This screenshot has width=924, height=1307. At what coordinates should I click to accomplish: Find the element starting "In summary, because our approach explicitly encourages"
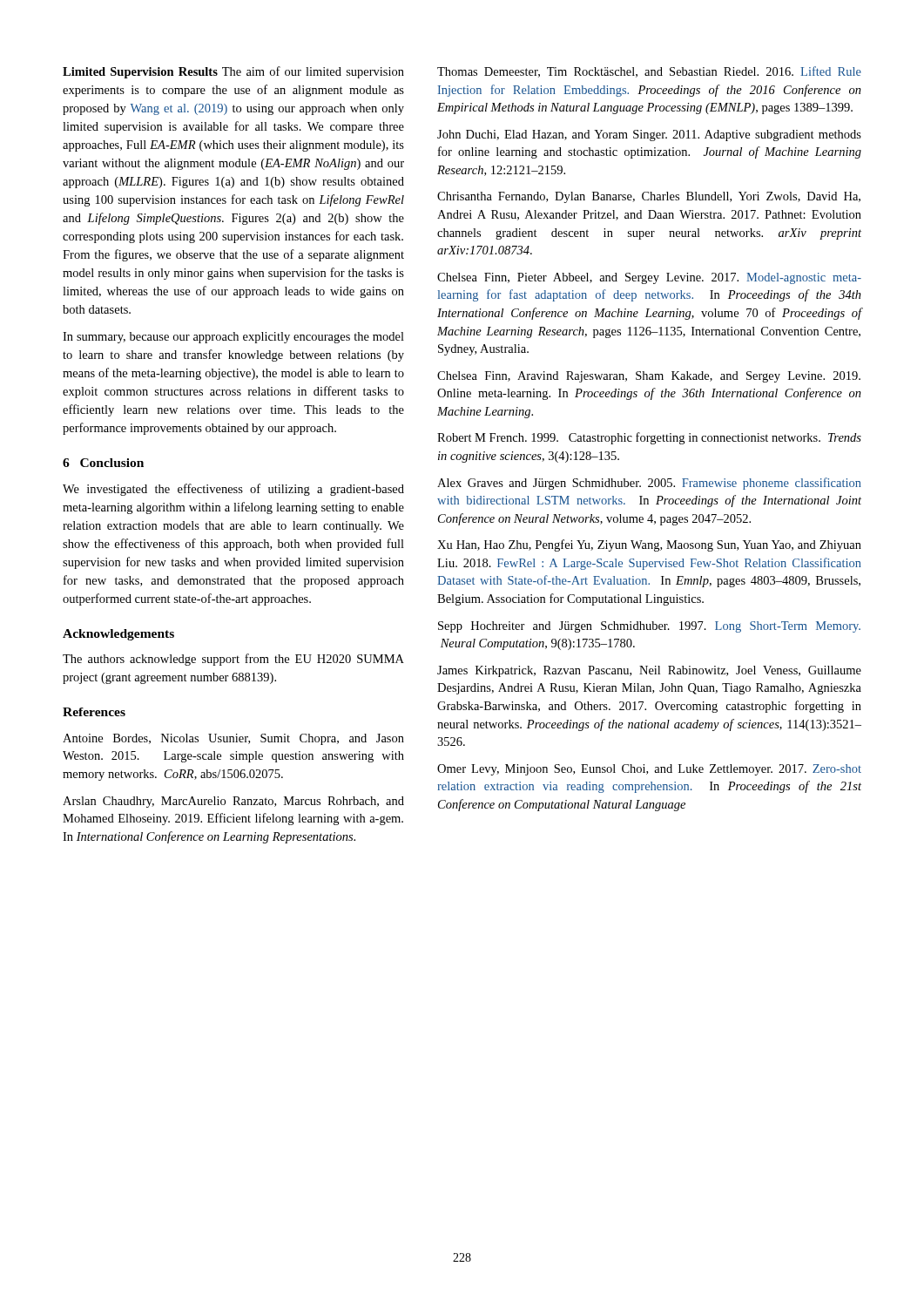click(x=233, y=383)
